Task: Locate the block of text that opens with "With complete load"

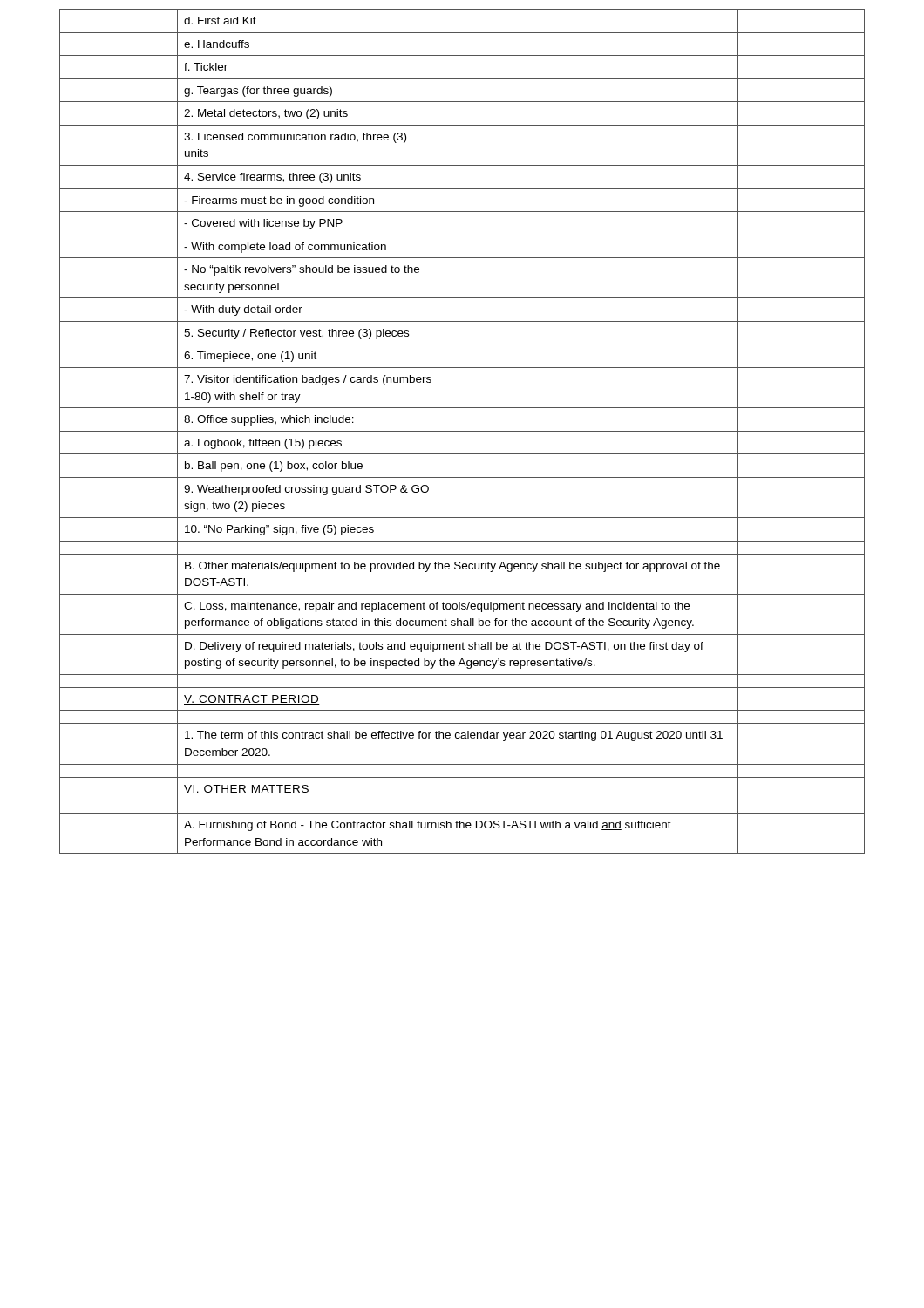Action: click(285, 246)
